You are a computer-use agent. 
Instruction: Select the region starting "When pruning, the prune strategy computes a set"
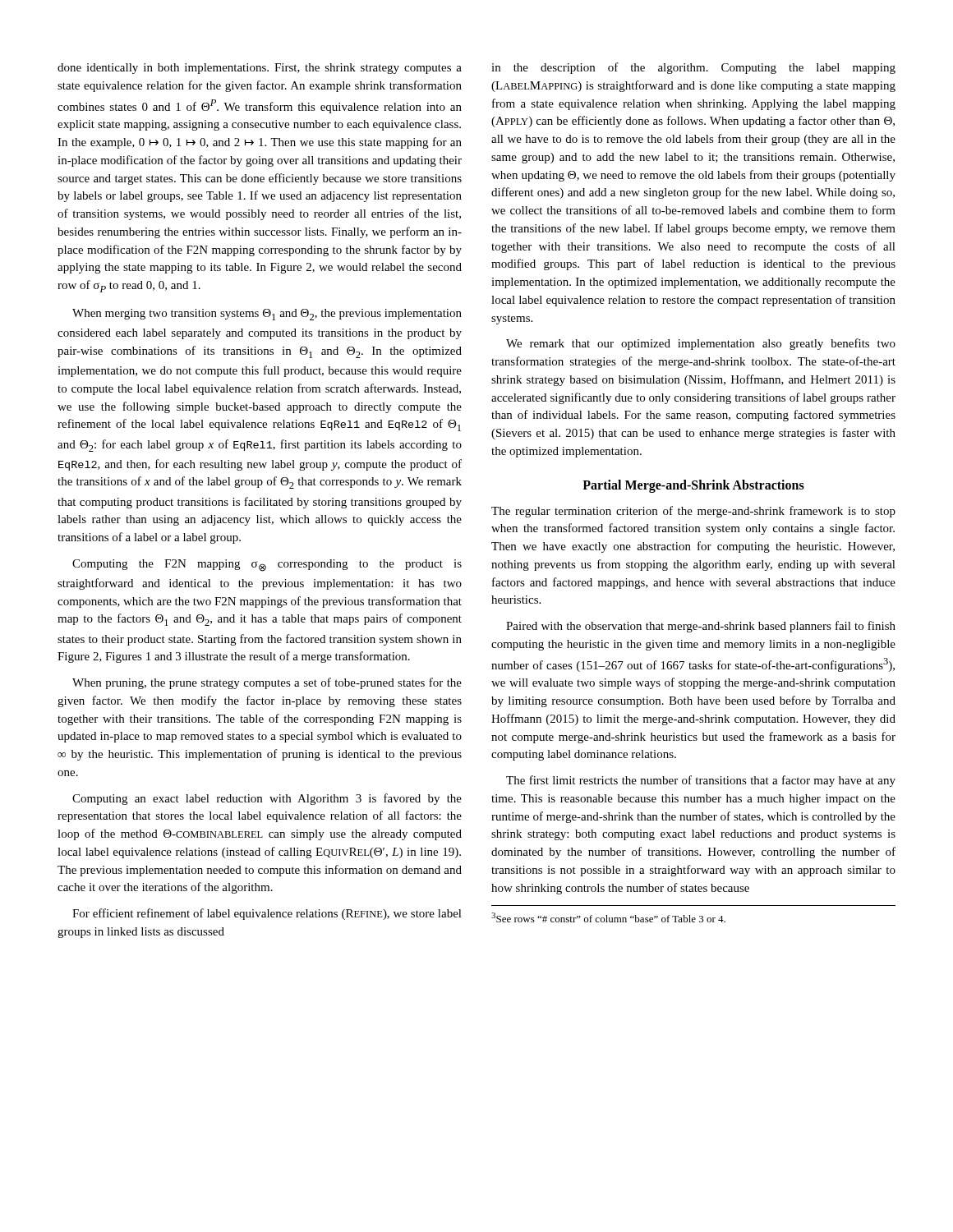click(x=260, y=728)
